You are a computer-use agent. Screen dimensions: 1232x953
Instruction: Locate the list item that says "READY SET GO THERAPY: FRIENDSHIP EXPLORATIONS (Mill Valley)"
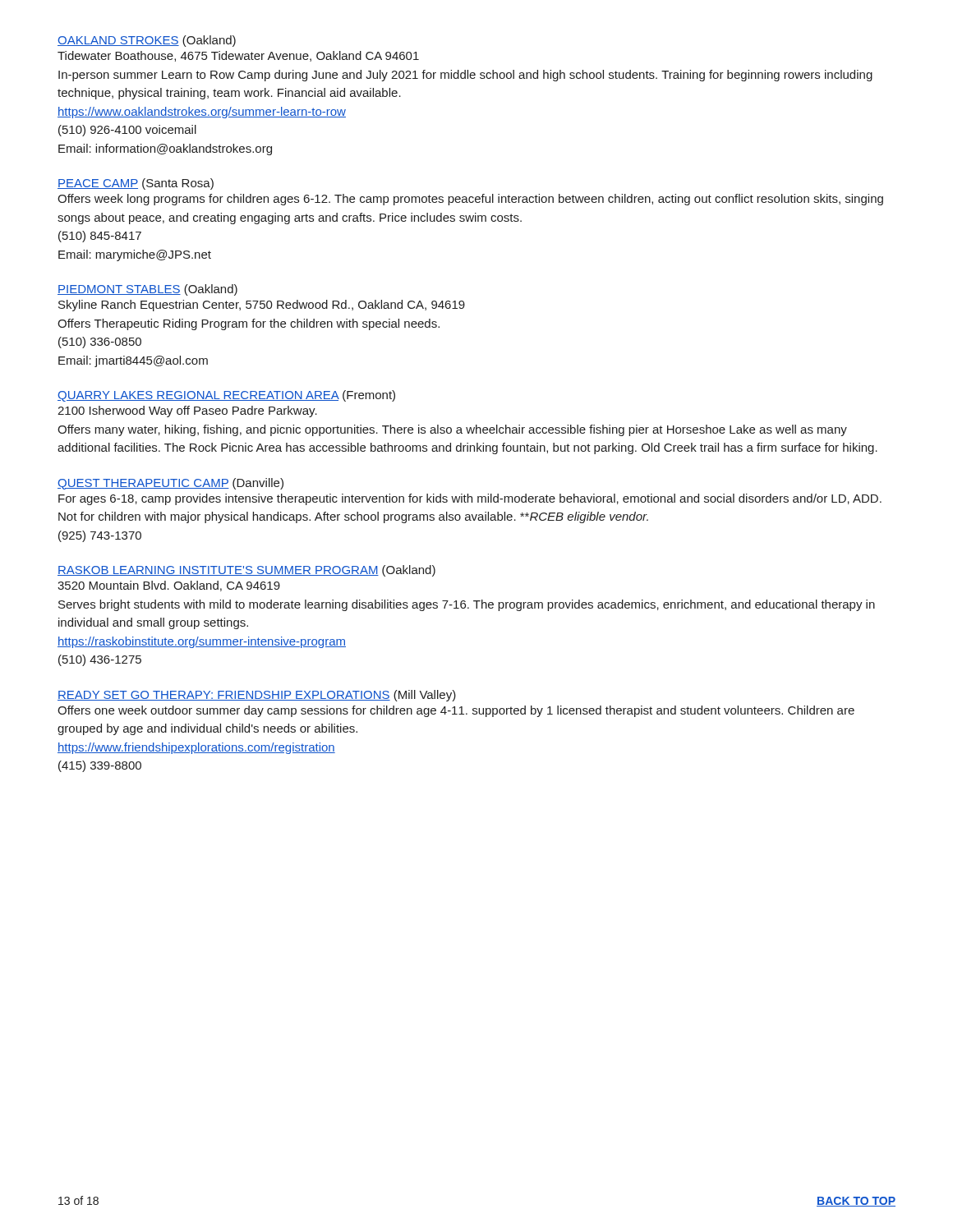257,696
